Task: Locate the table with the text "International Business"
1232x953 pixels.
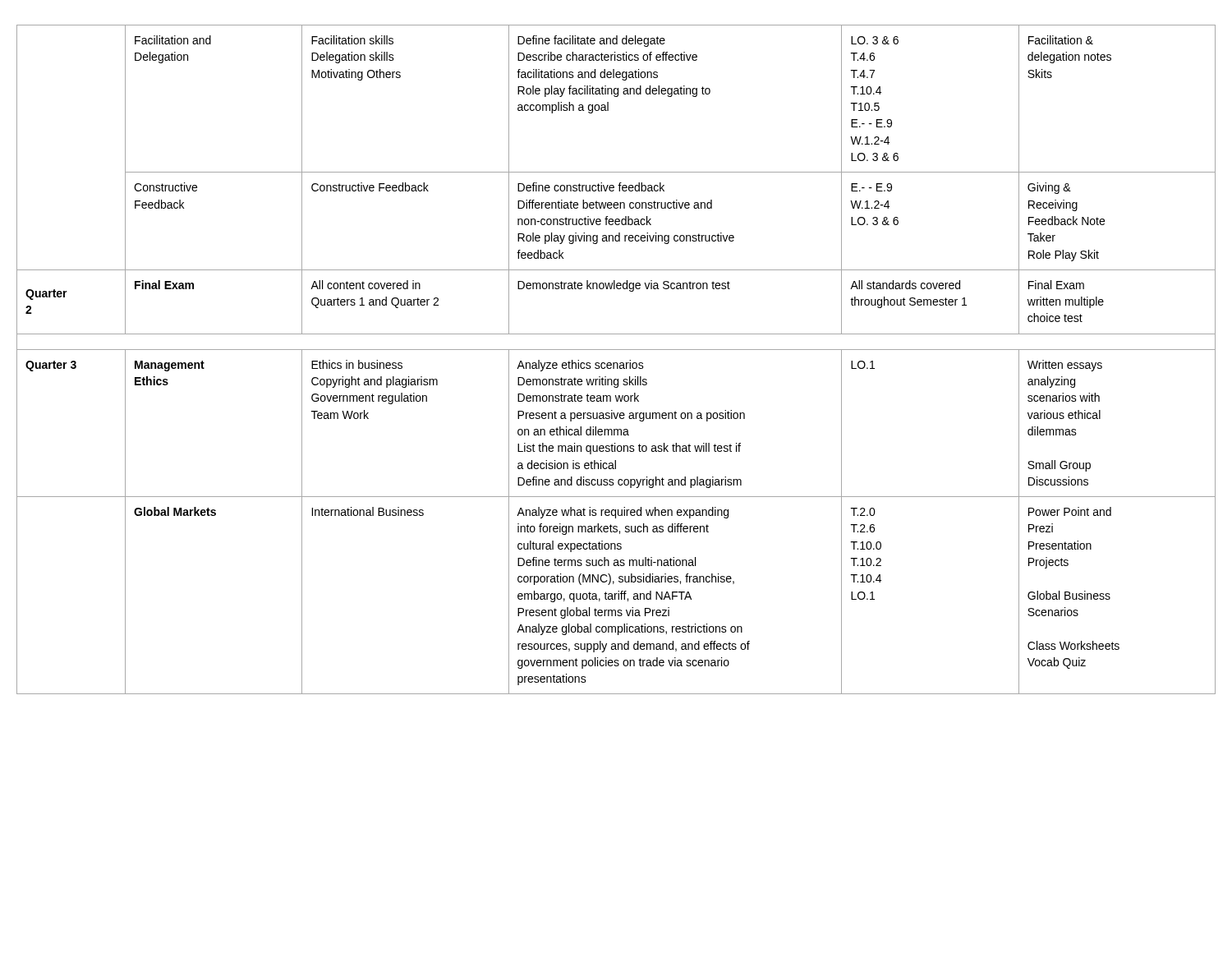Action: pos(616,360)
